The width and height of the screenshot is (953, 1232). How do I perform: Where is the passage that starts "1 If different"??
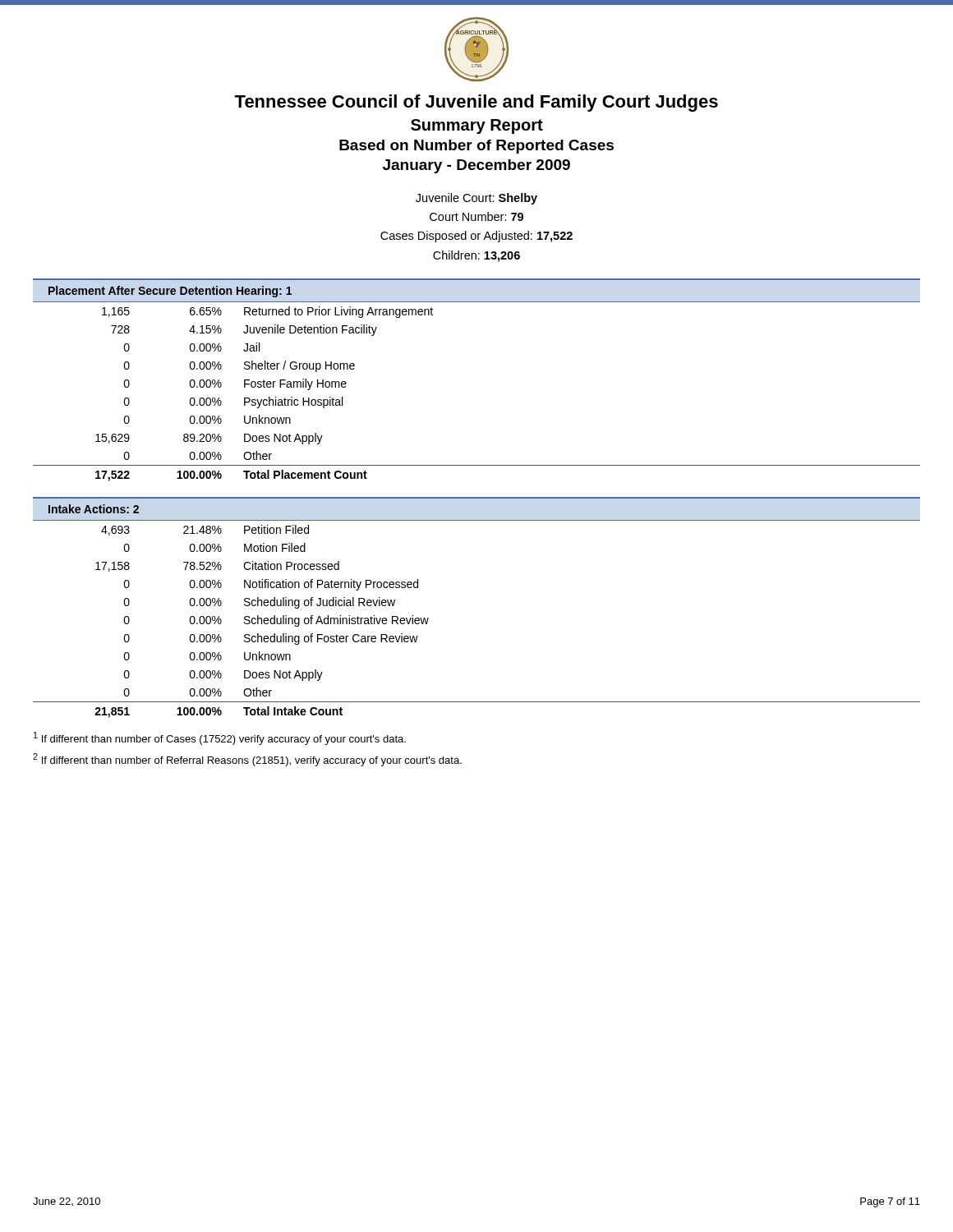tap(220, 737)
